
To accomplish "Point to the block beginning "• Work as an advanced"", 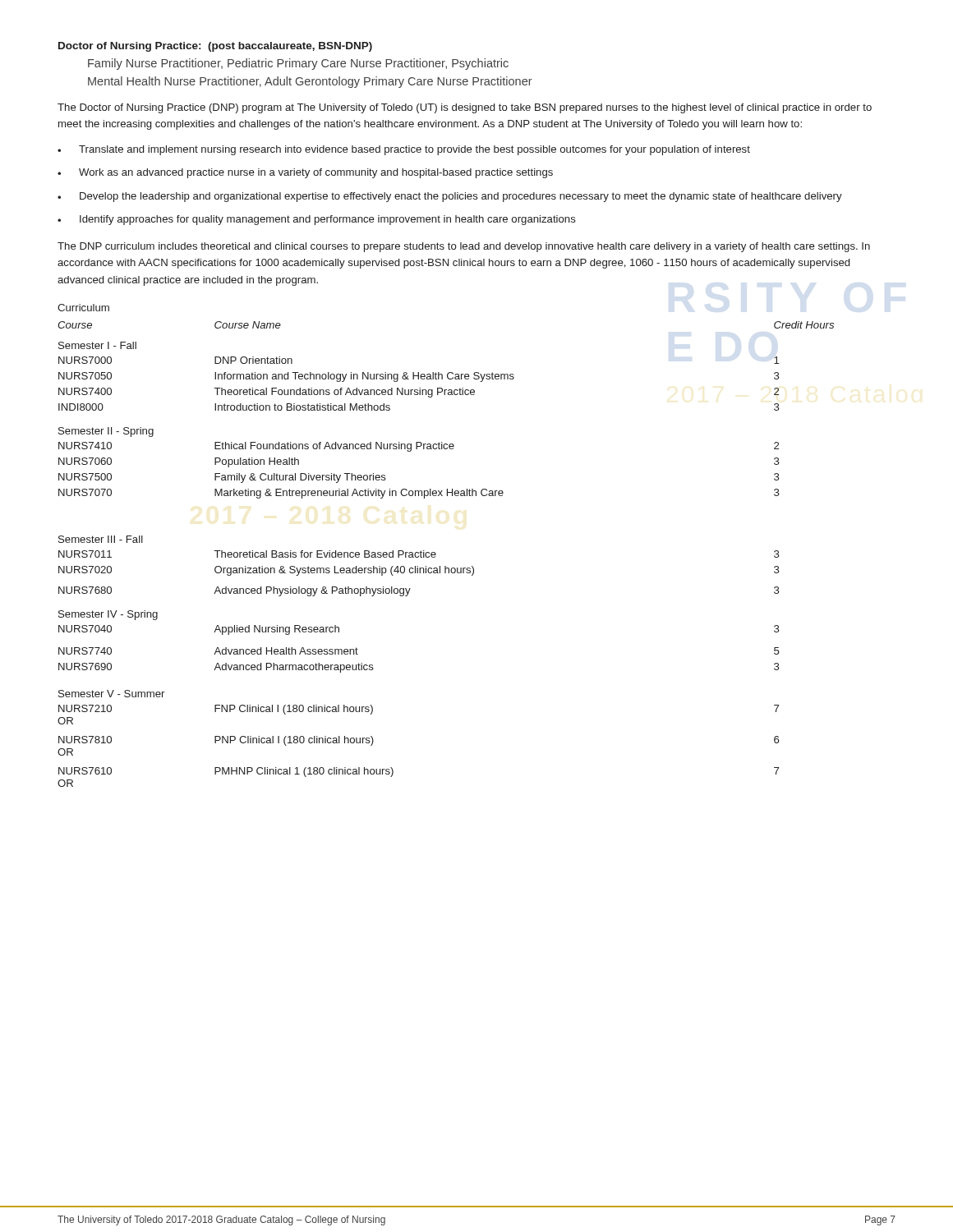I will pyautogui.click(x=305, y=174).
